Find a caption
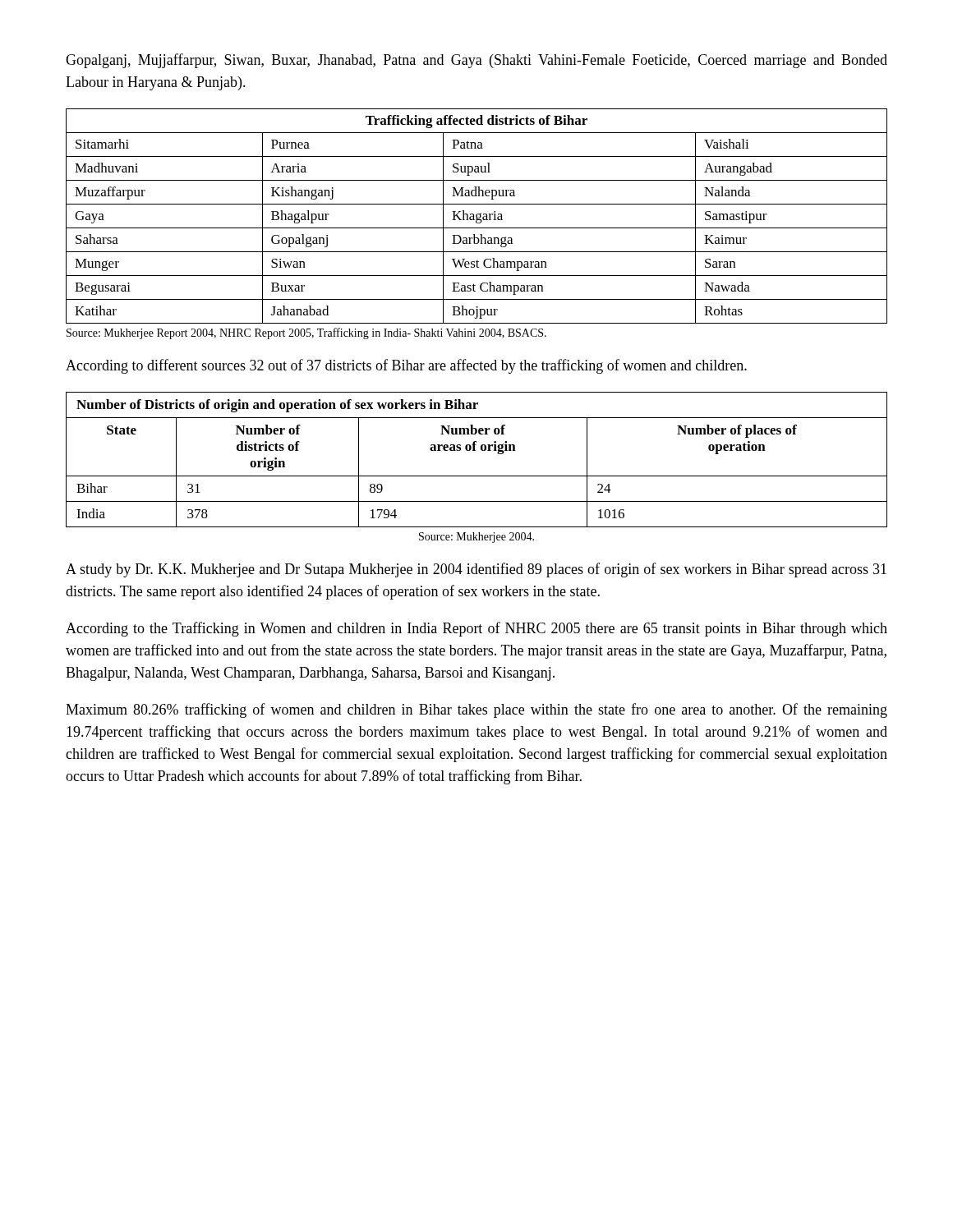Viewport: 953px width, 1232px height. [x=476, y=537]
